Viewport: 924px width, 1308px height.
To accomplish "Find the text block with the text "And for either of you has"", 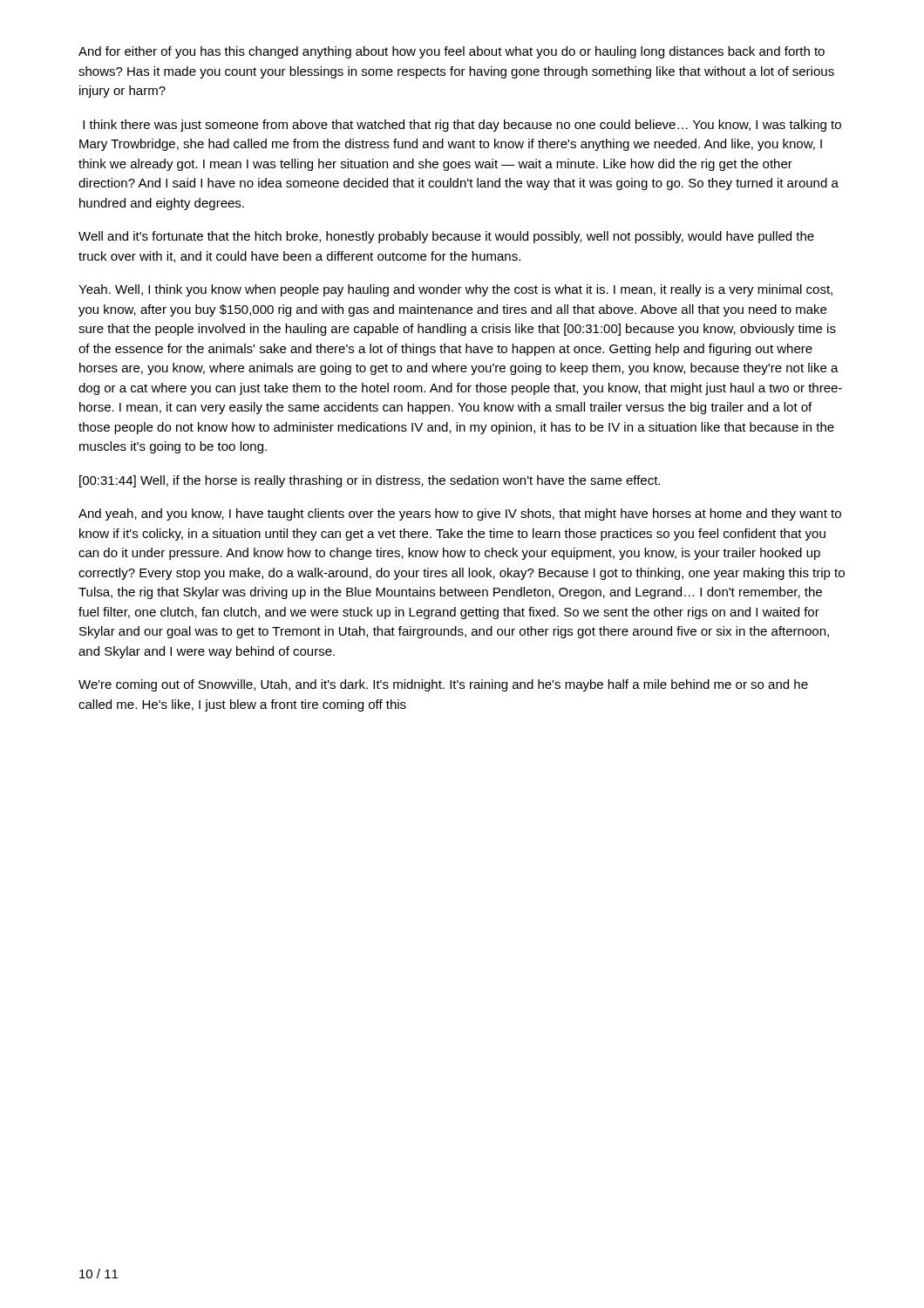I will [456, 71].
